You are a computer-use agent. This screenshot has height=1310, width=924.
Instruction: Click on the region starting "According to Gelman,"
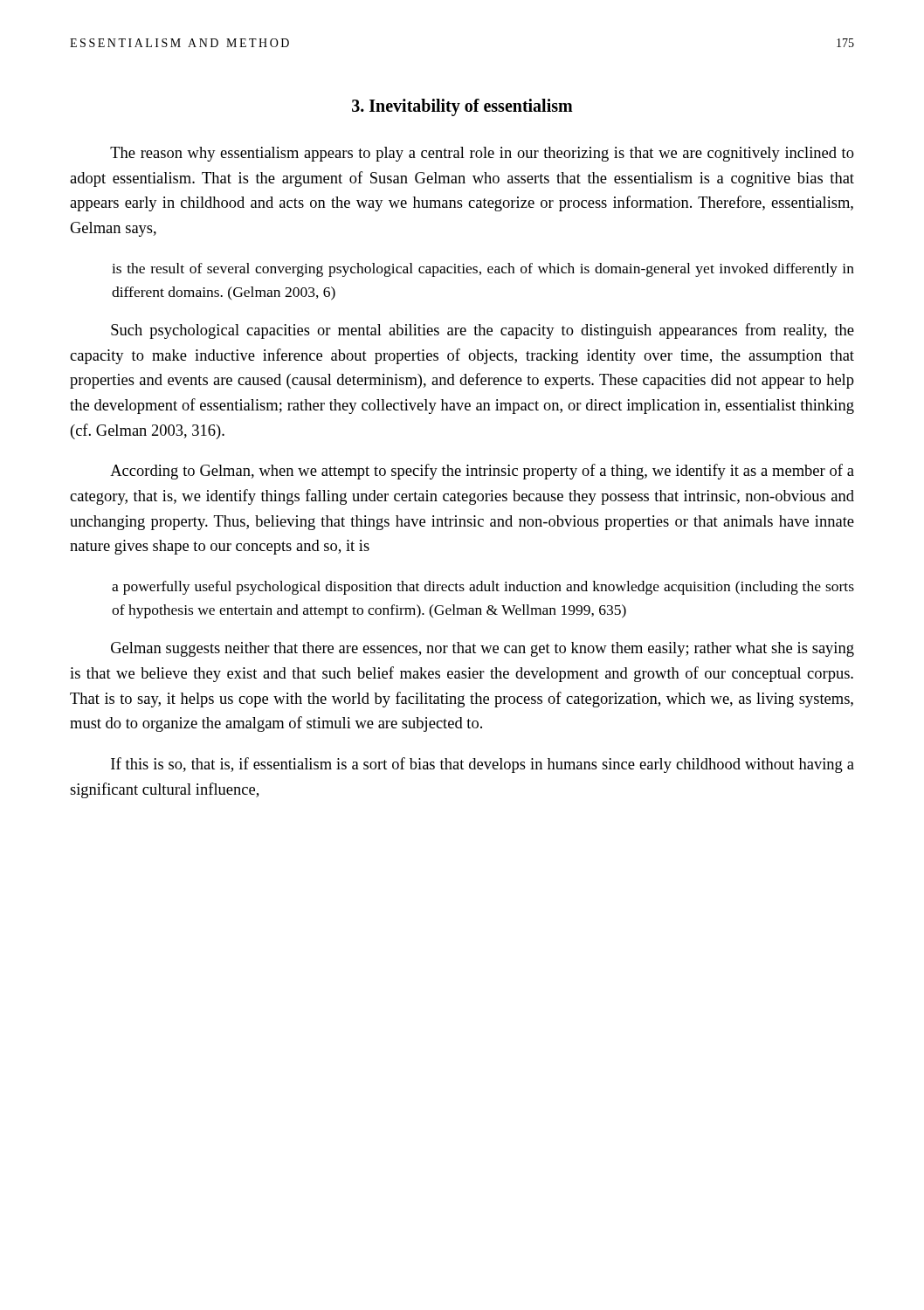tap(462, 509)
